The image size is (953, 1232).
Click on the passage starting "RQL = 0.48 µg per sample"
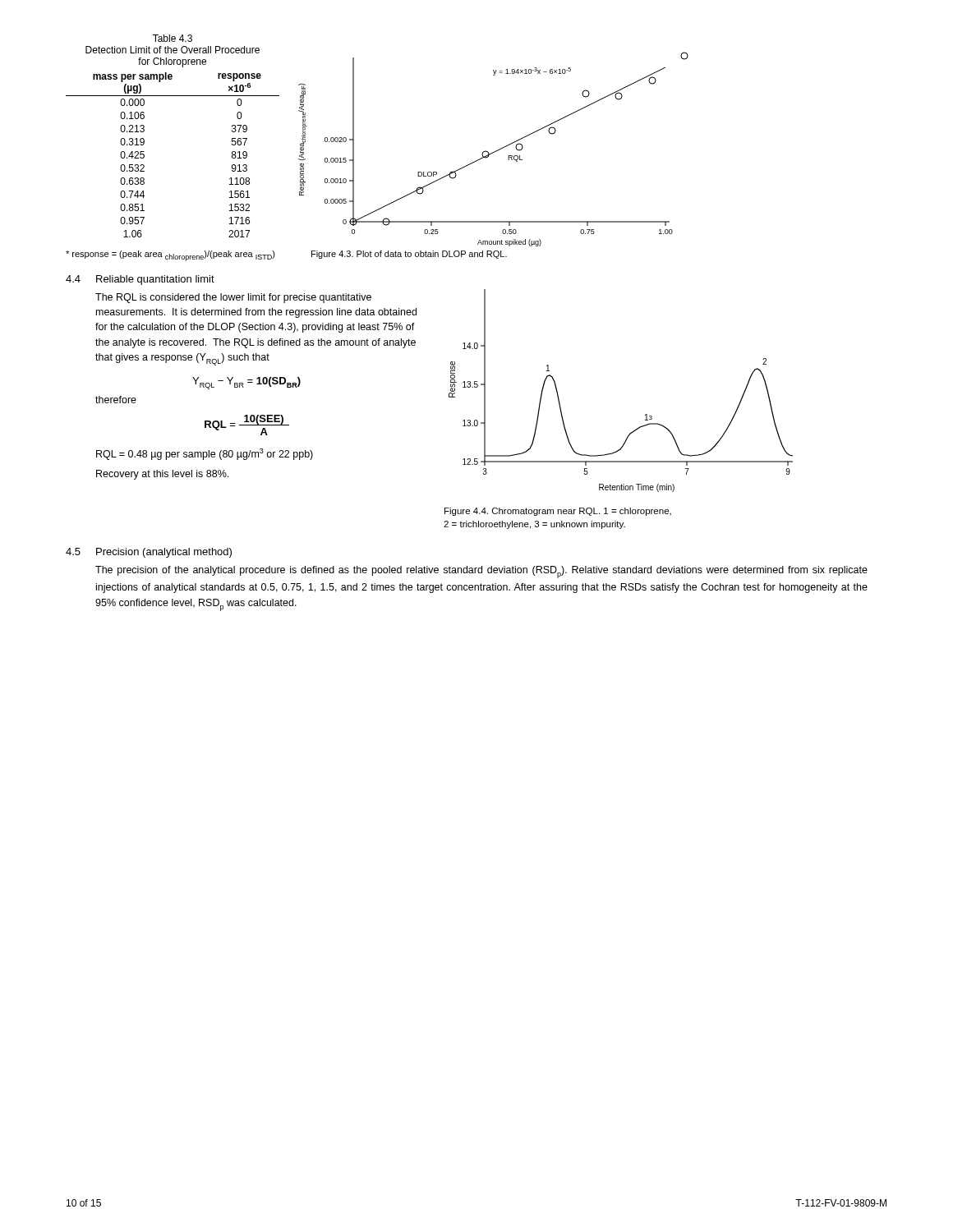[204, 453]
